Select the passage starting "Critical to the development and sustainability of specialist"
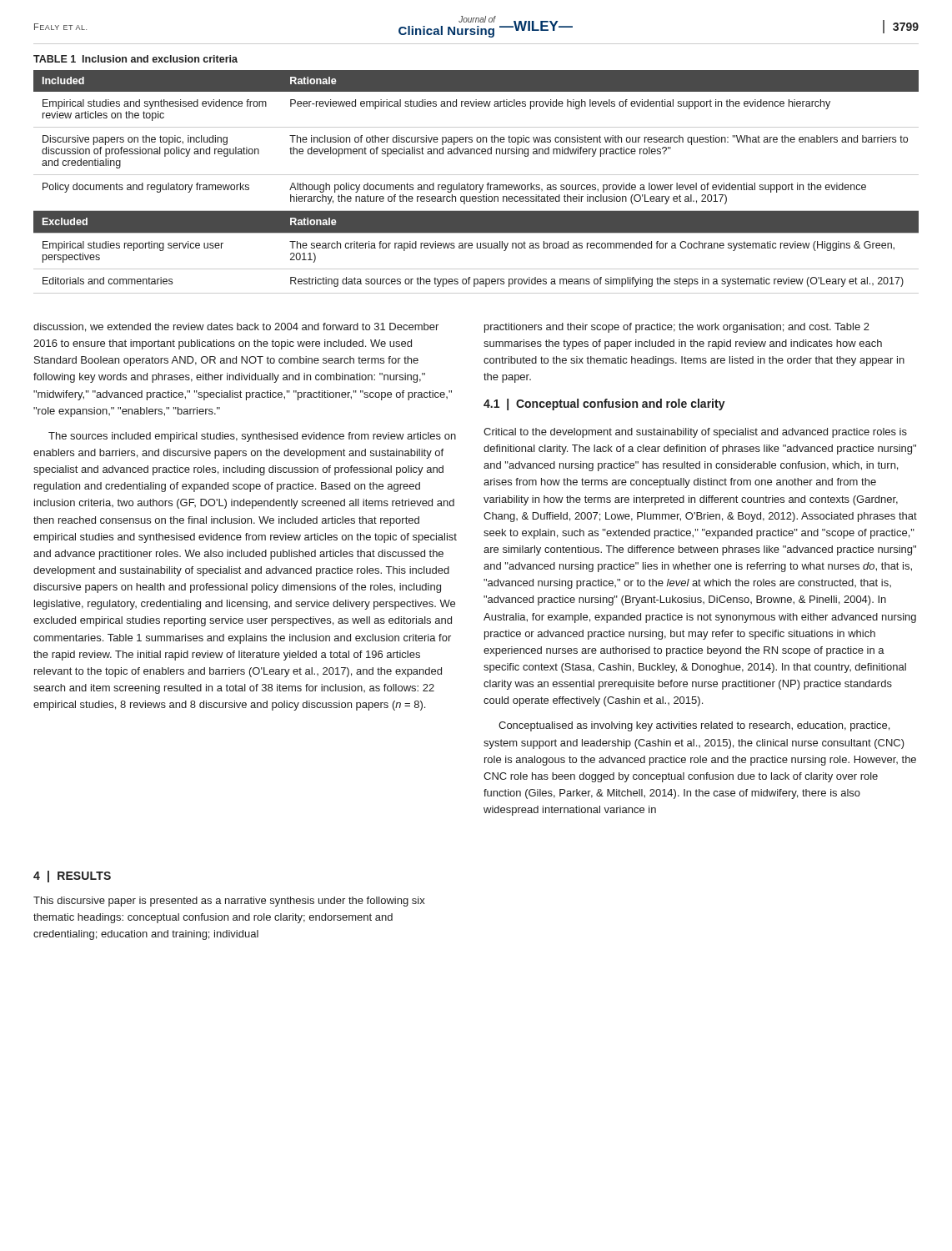This screenshot has width=952, height=1251. [701, 621]
